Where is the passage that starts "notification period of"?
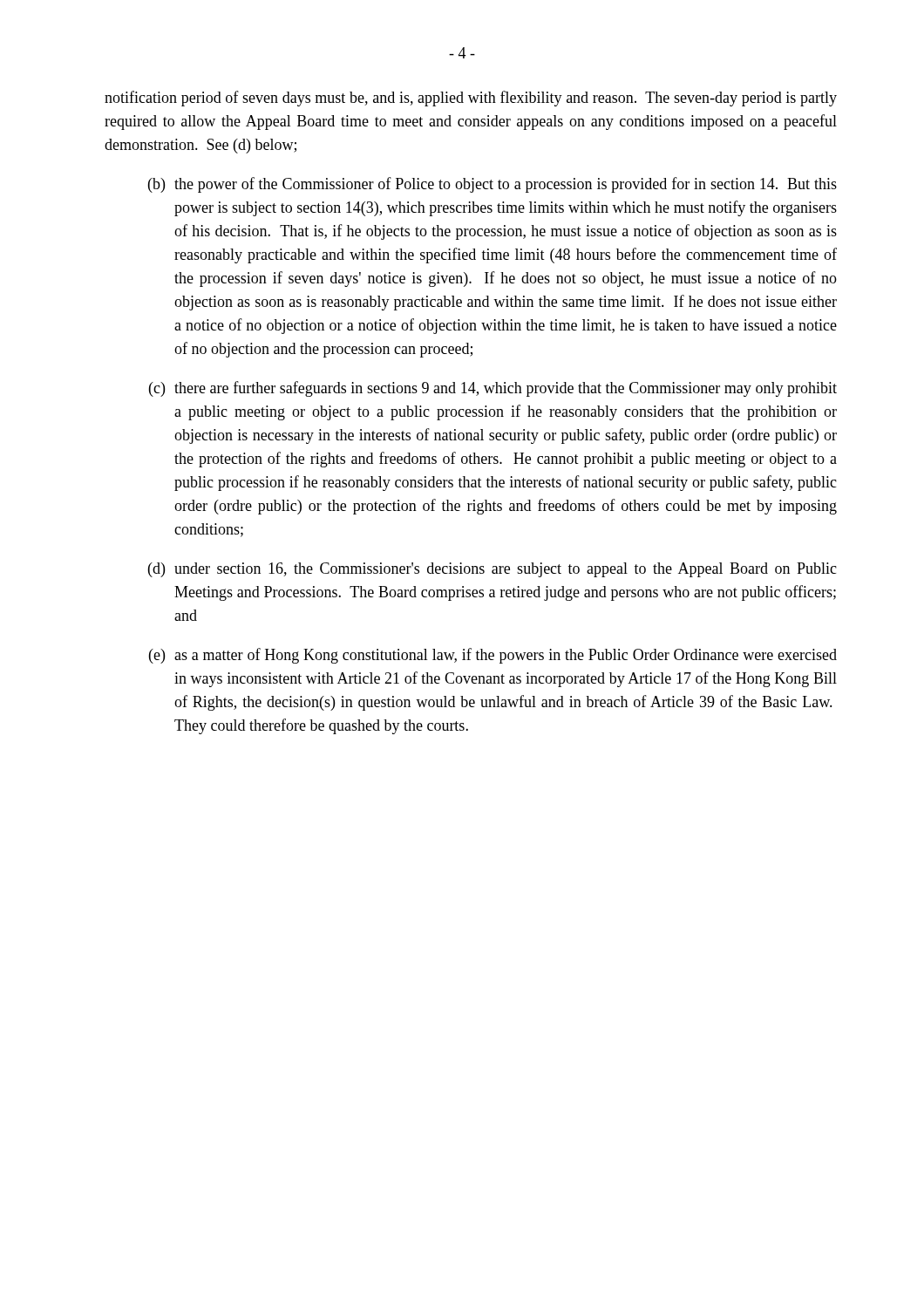Viewport: 924px width, 1308px height. point(471,121)
